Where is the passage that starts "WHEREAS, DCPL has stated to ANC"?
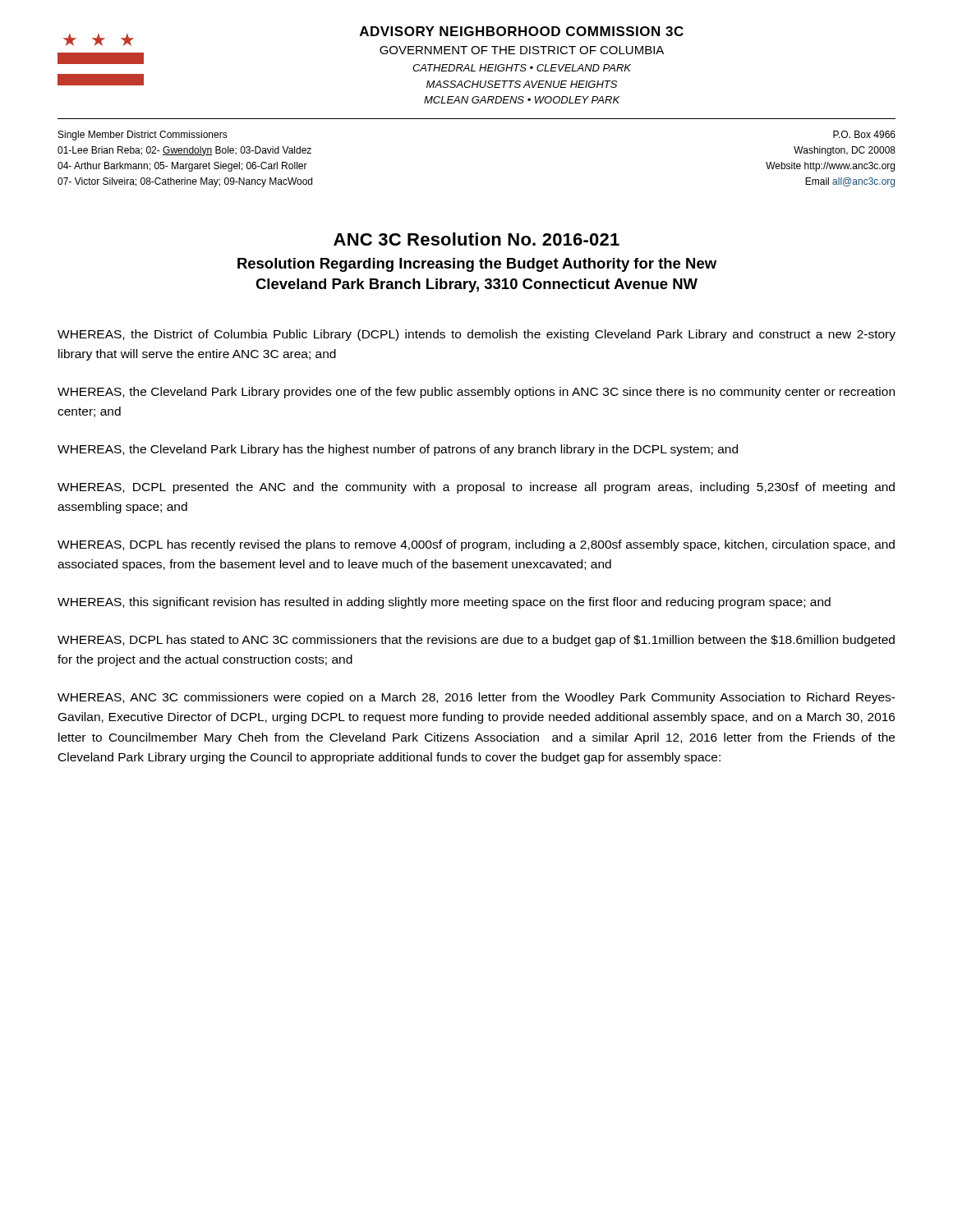This screenshot has width=953, height=1232. (x=476, y=650)
